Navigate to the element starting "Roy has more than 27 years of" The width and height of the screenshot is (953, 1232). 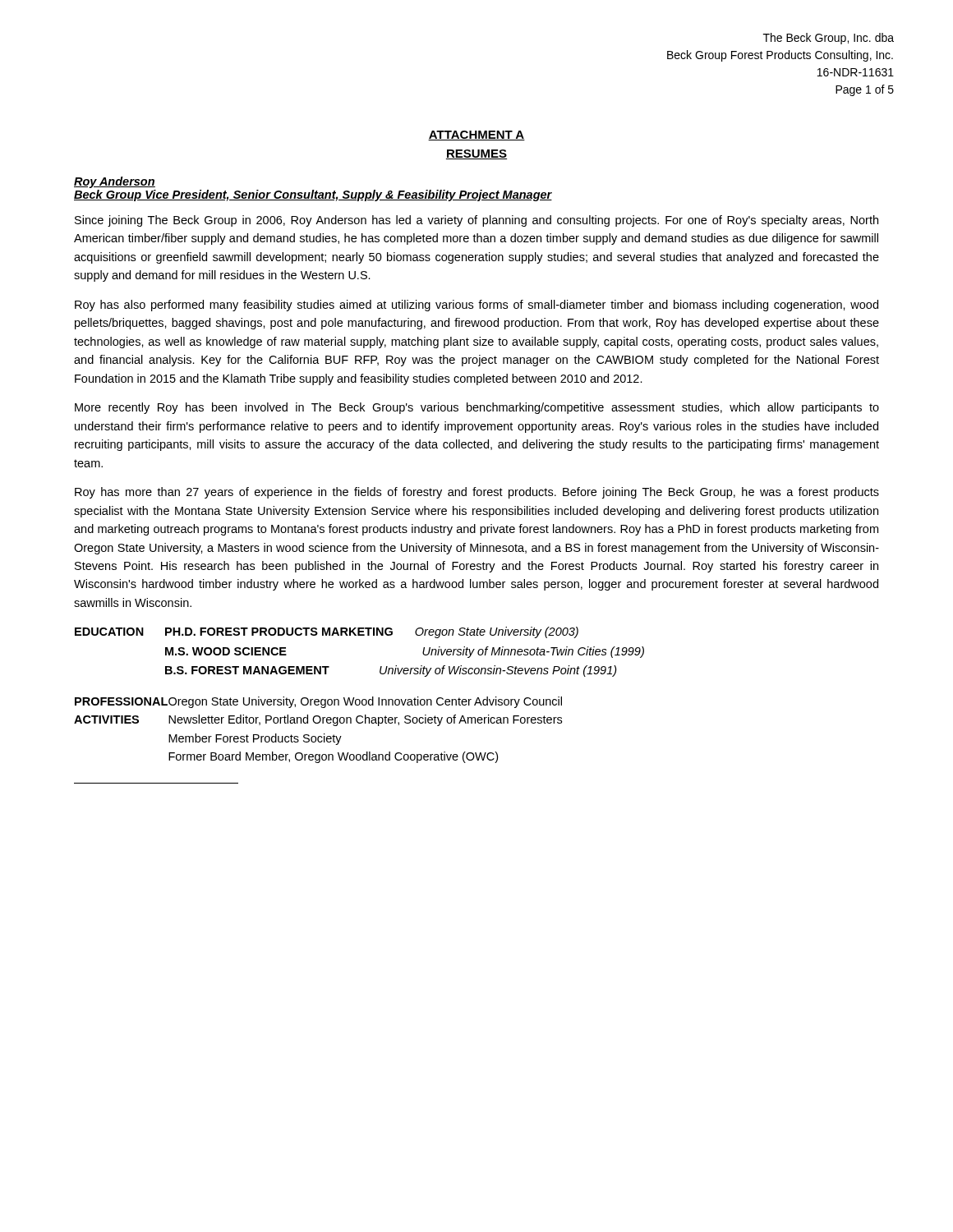pyautogui.click(x=476, y=547)
